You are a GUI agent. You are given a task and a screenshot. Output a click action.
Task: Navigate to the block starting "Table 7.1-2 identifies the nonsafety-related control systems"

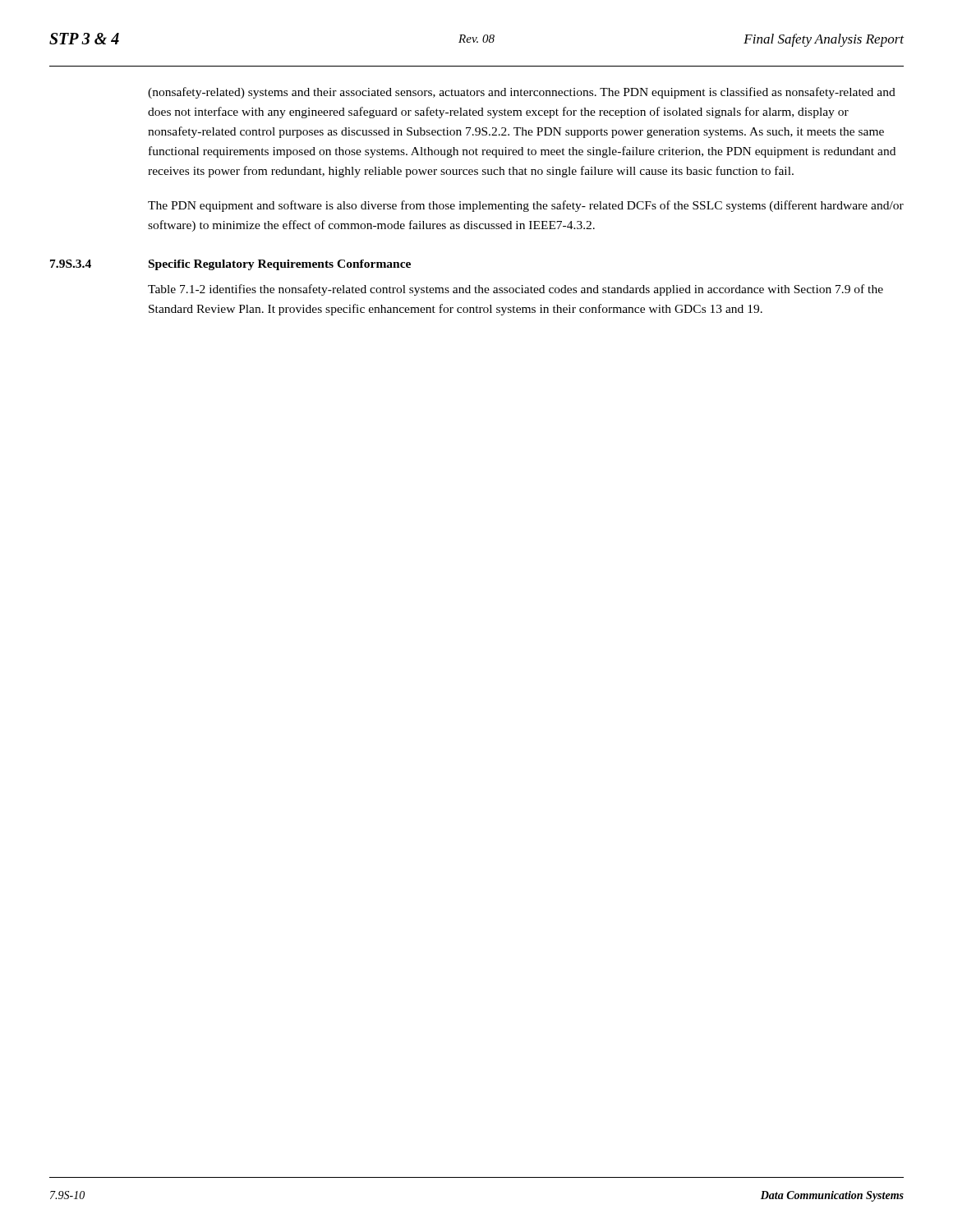click(516, 299)
